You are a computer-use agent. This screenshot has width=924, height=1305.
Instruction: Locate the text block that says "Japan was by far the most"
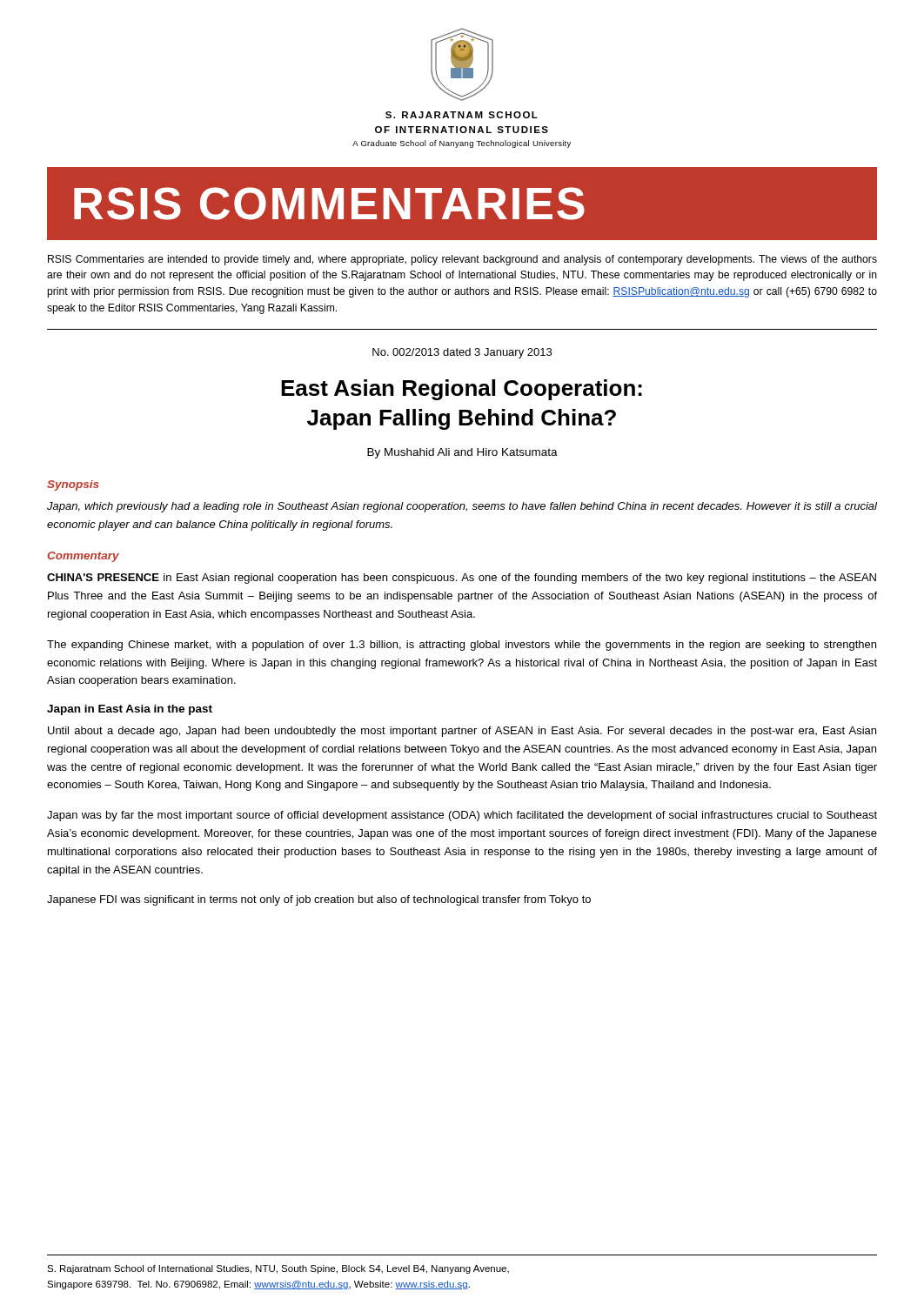(462, 842)
